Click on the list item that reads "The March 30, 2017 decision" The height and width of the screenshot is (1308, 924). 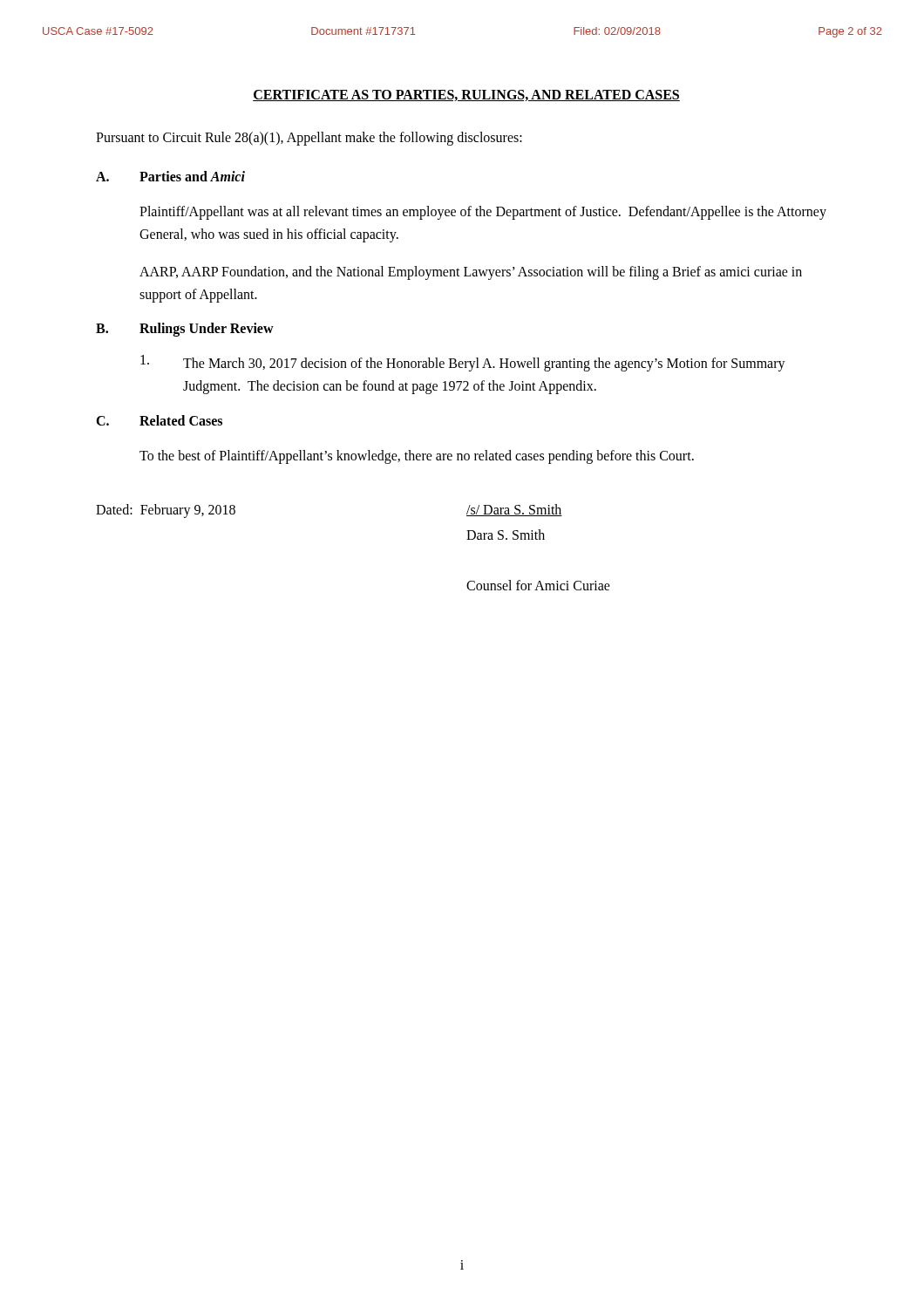[x=488, y=375]
